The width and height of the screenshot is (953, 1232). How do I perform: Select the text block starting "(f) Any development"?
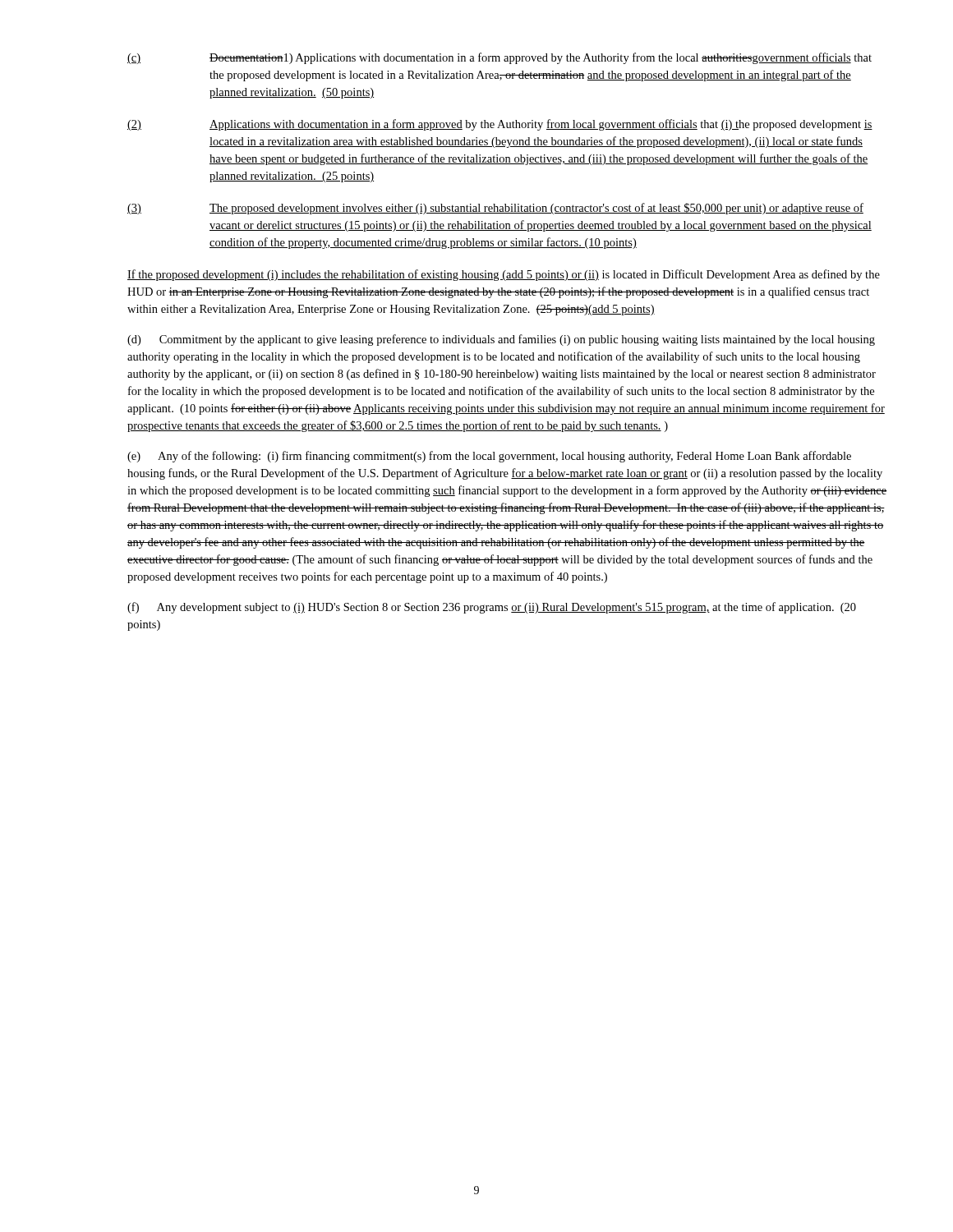pyautogui.click(x=492, y=616)
